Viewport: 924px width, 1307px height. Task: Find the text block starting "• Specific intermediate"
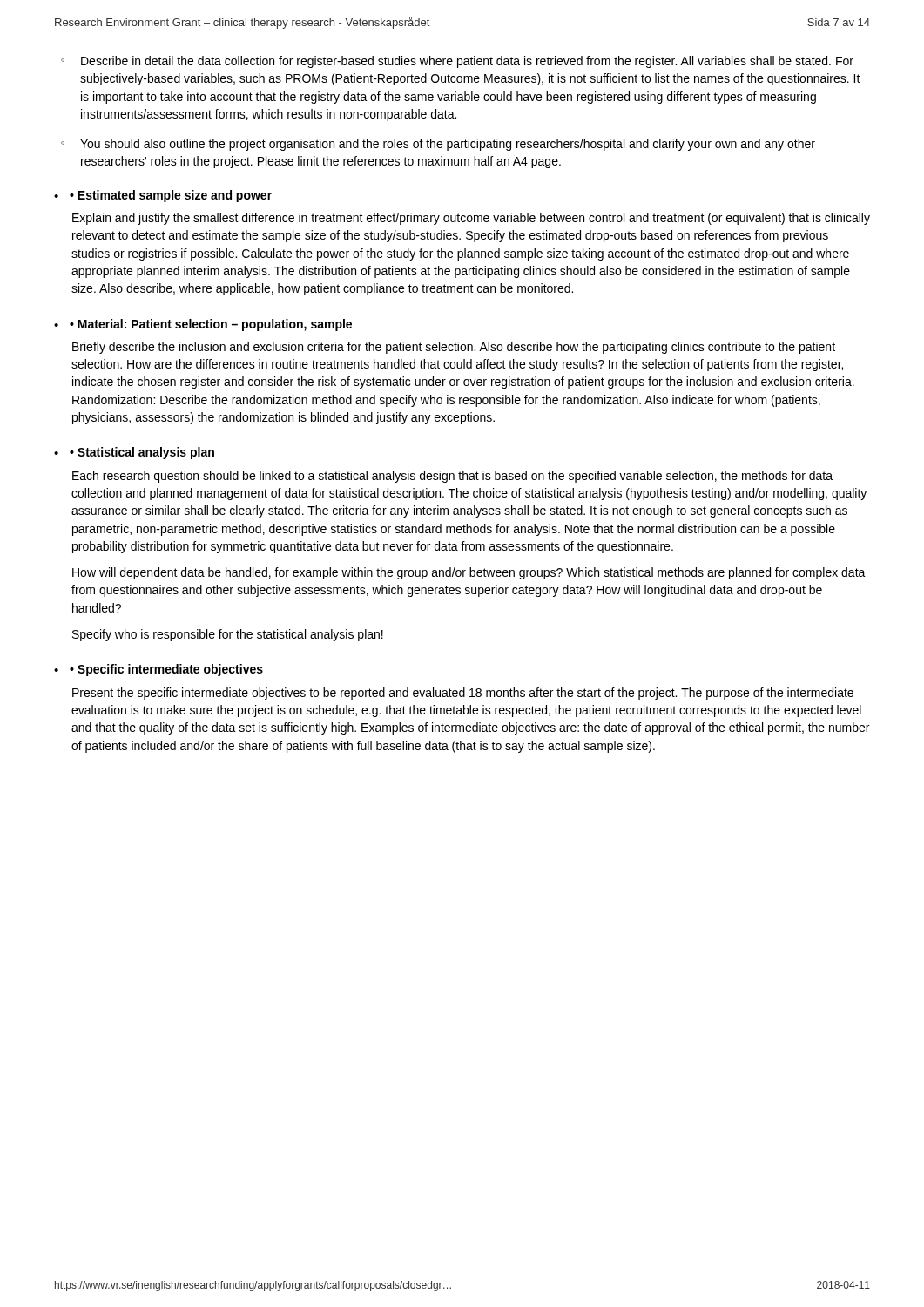166,669
